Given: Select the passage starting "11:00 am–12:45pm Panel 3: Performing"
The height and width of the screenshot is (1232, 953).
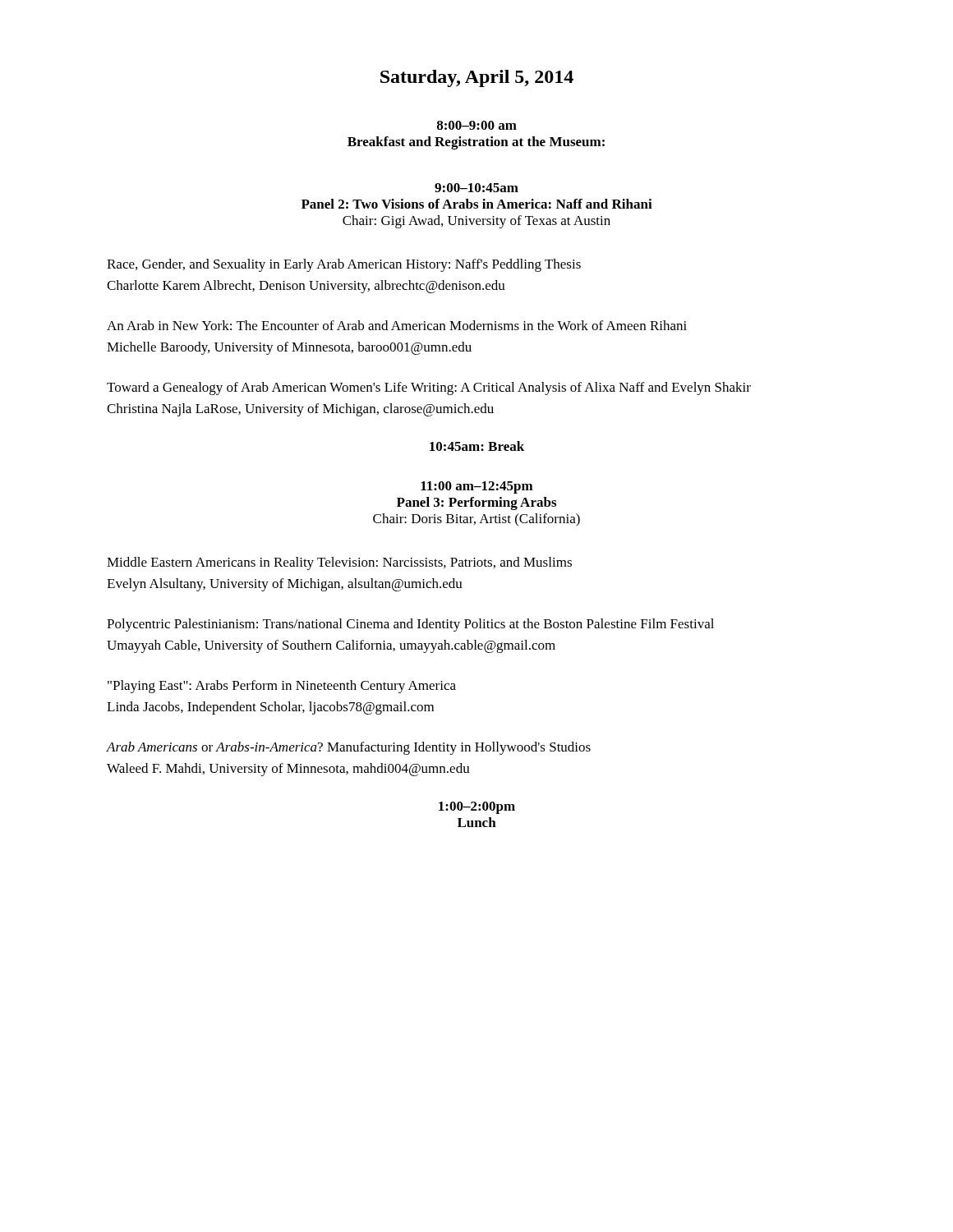Looking at the screenshot, I should click(476, 503).
